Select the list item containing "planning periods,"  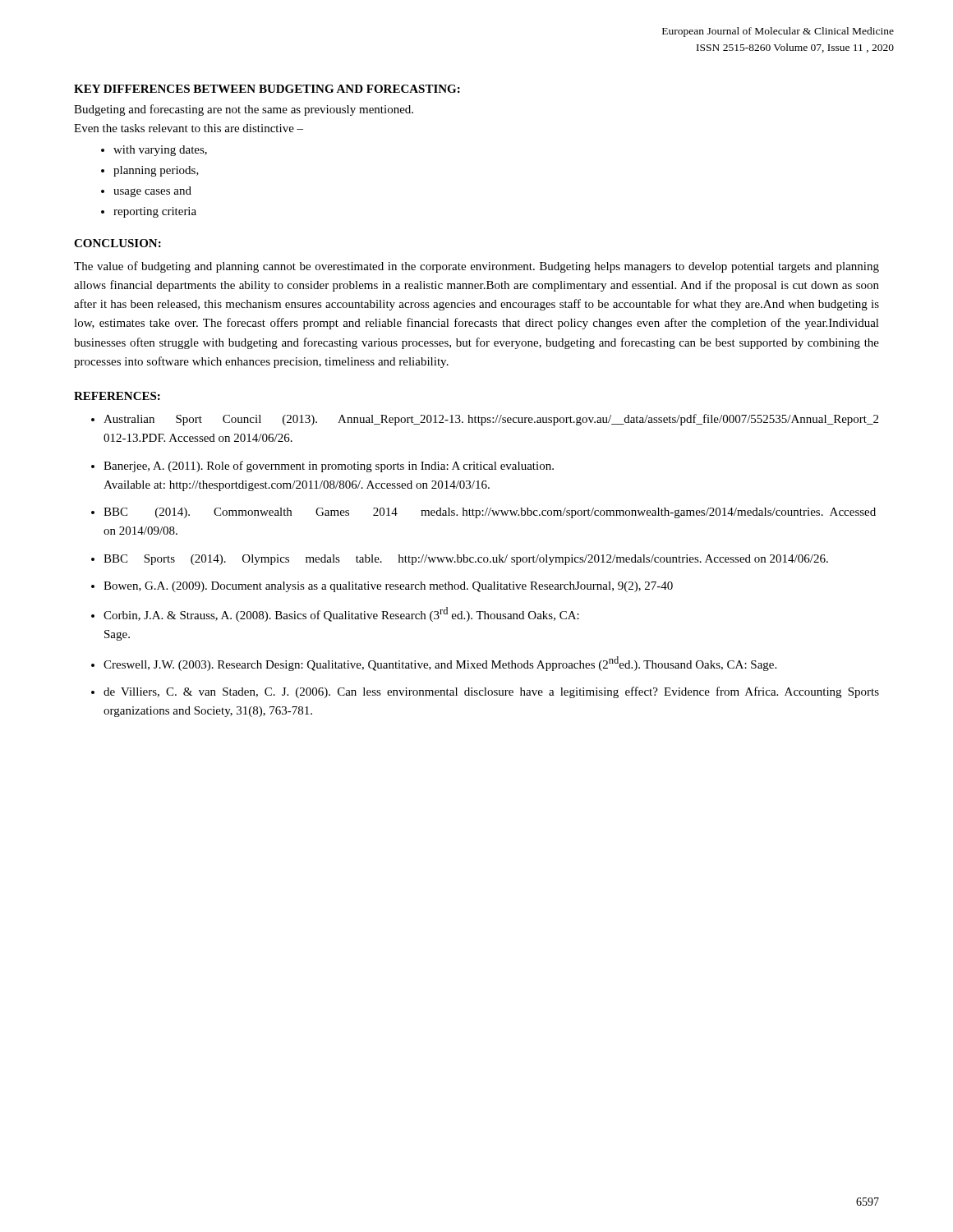point(156,170)
